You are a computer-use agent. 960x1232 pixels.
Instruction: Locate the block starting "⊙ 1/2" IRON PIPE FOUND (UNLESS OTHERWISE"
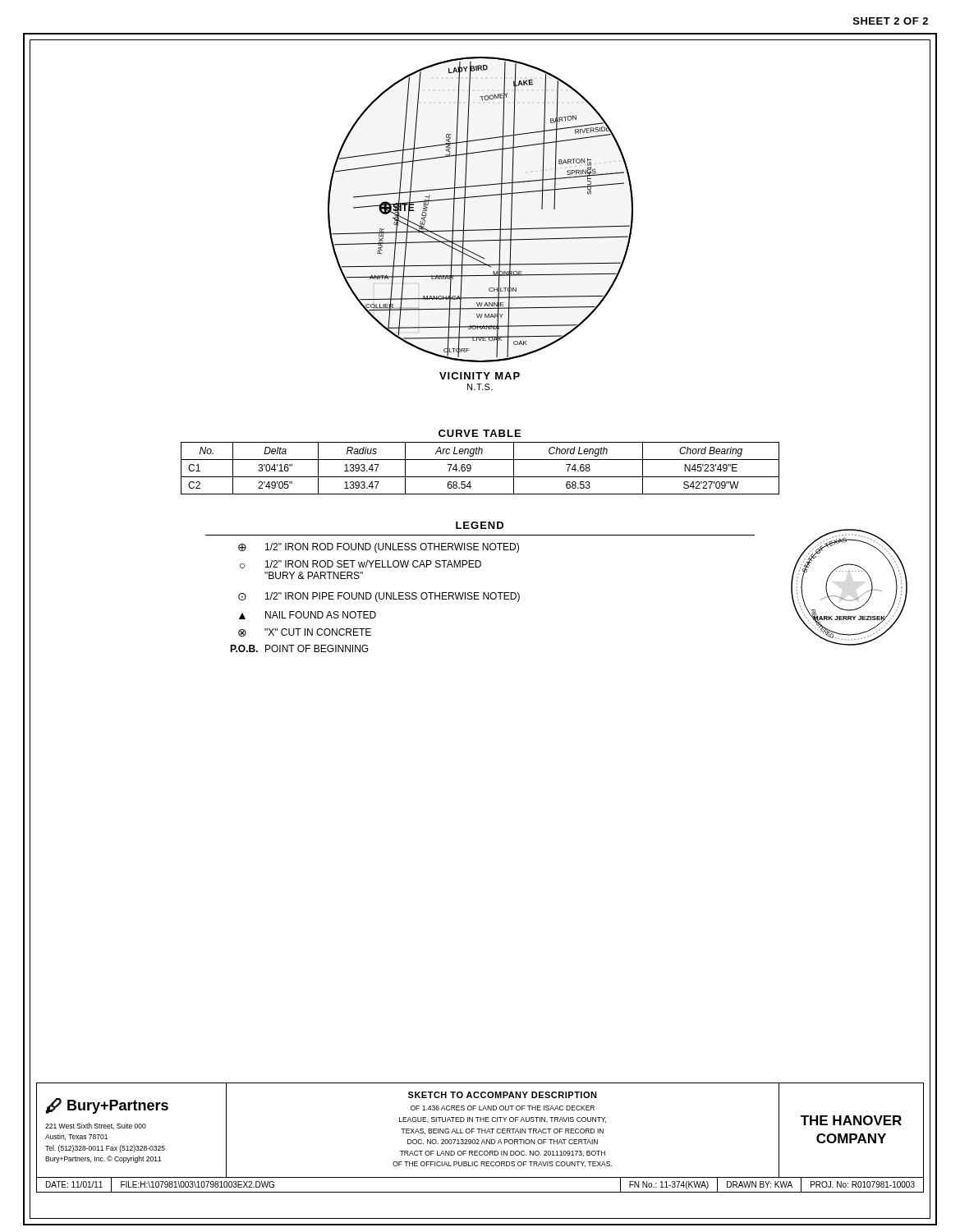[375, 596]
